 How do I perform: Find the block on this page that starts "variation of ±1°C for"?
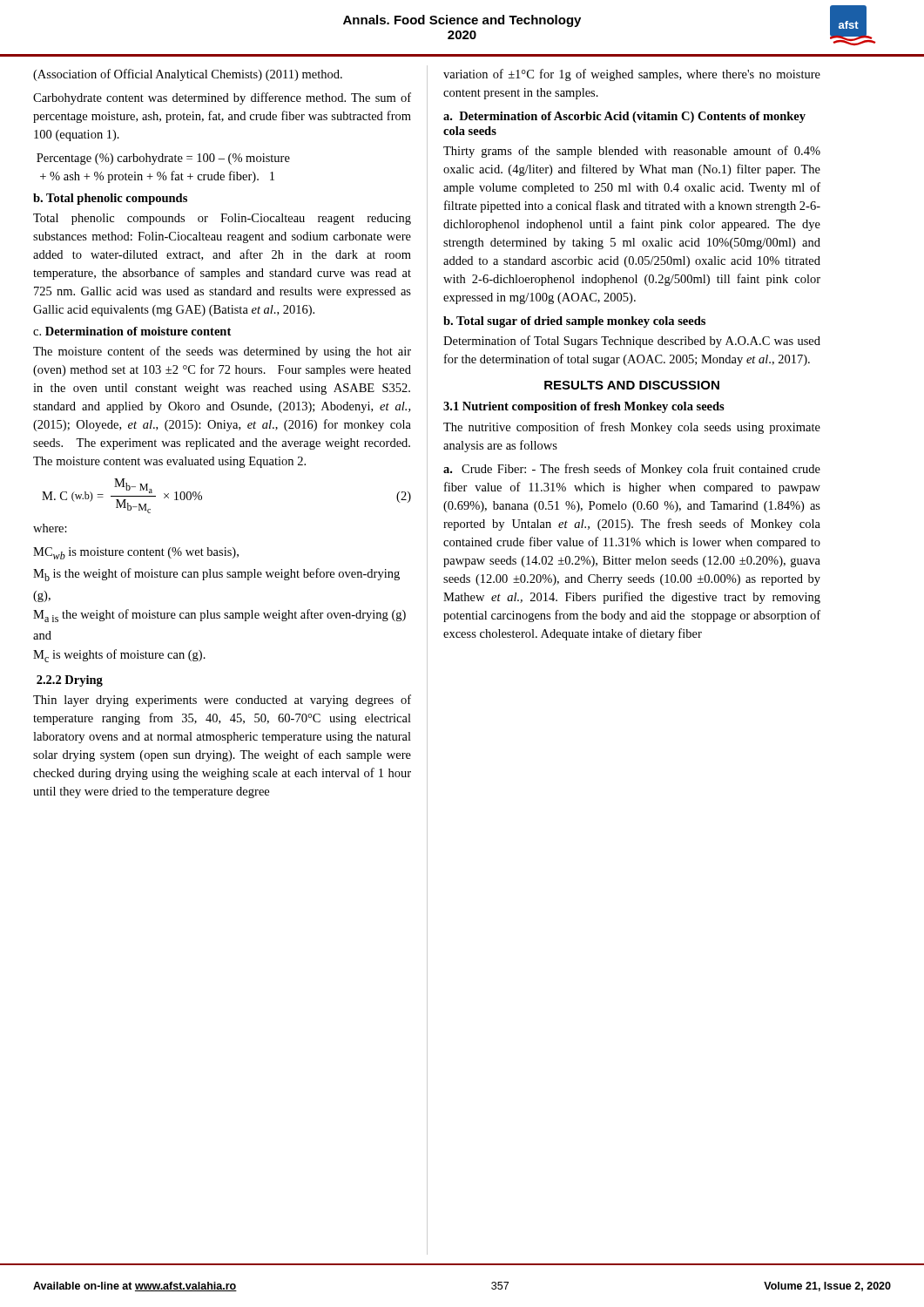[632, 83]
